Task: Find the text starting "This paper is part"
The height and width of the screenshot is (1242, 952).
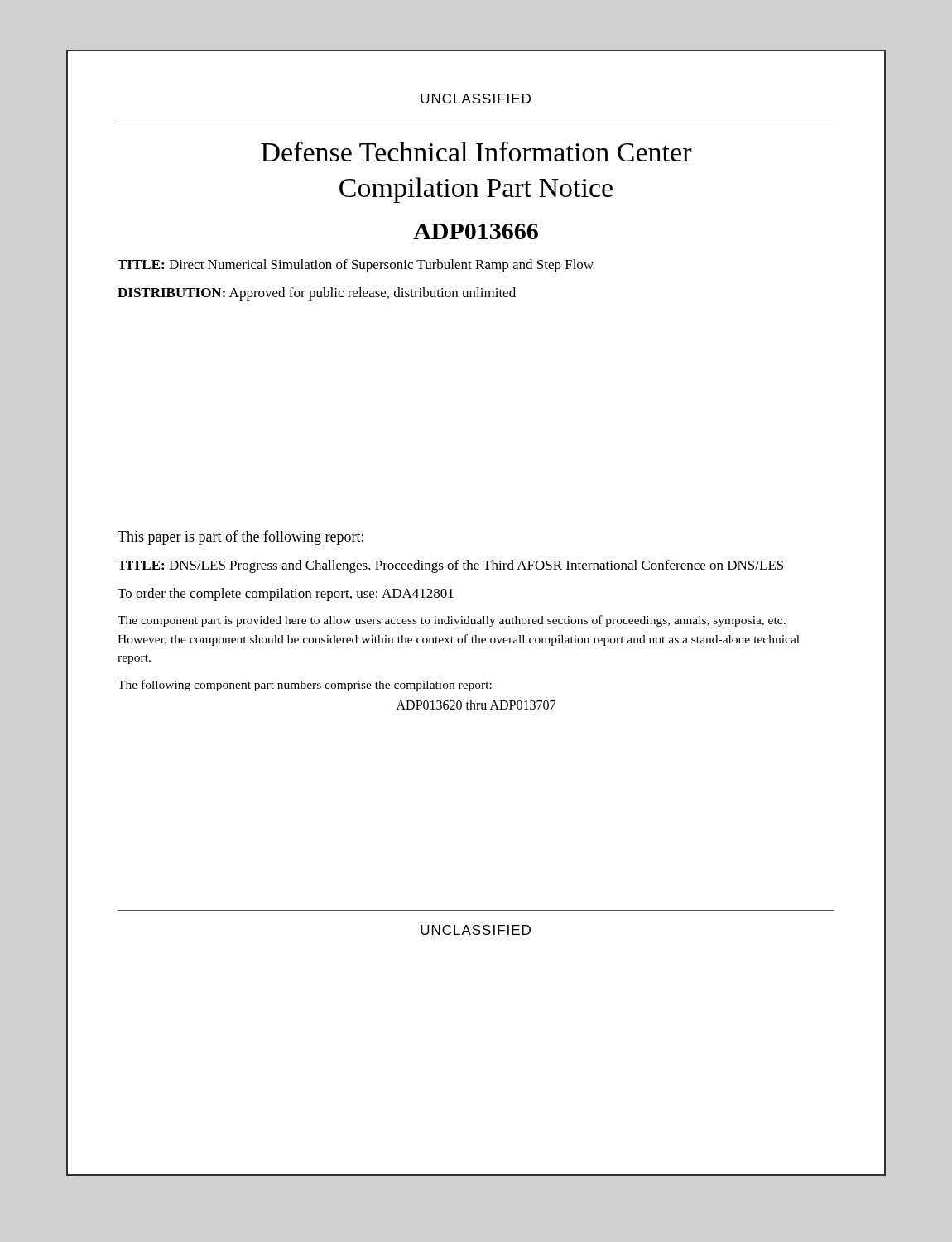Action: (x=241, y=536)
